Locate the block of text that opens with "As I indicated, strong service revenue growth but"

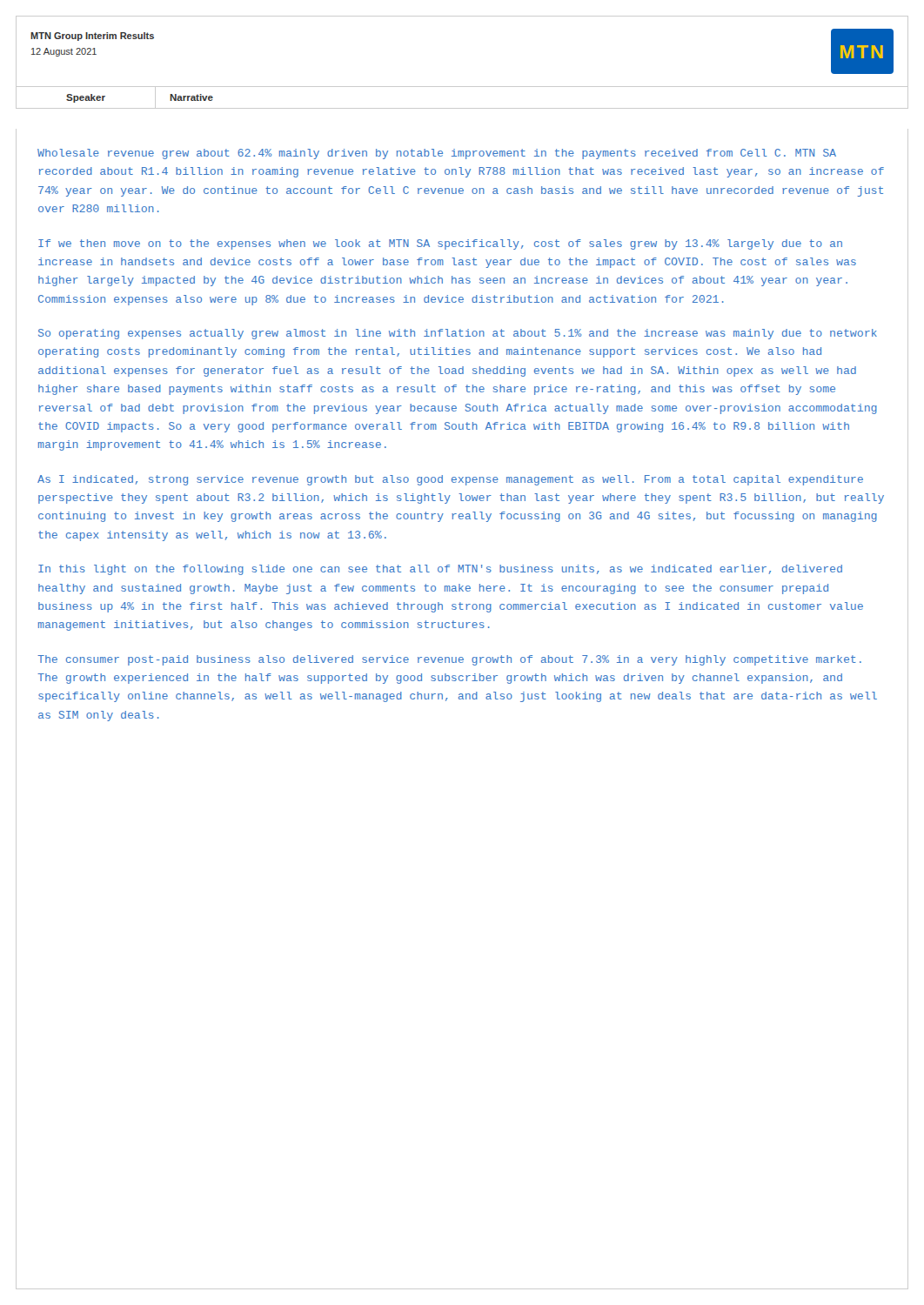click(x=461, y=507)
